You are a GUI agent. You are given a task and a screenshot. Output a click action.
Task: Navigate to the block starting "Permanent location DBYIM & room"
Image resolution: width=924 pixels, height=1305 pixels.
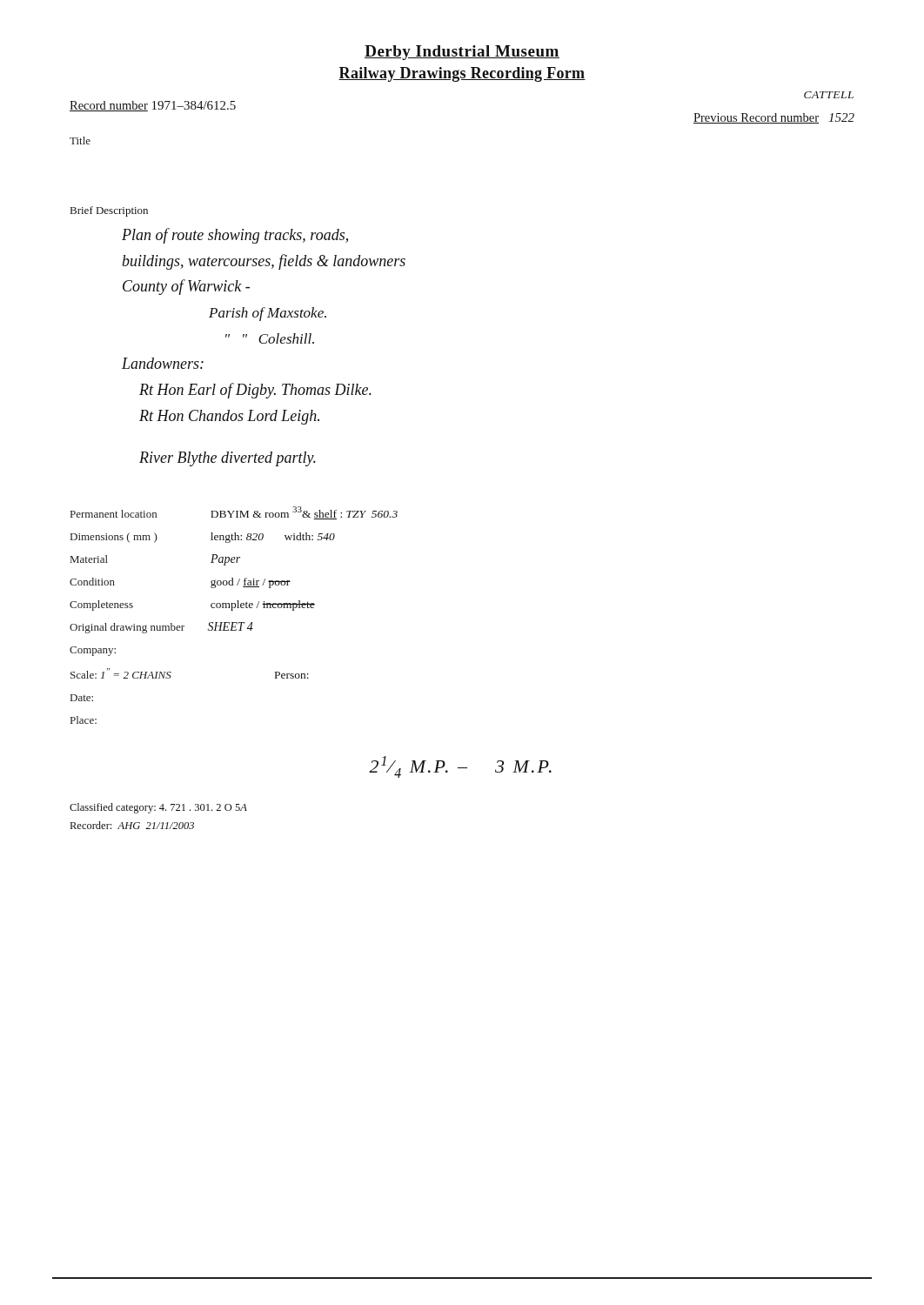234,512
